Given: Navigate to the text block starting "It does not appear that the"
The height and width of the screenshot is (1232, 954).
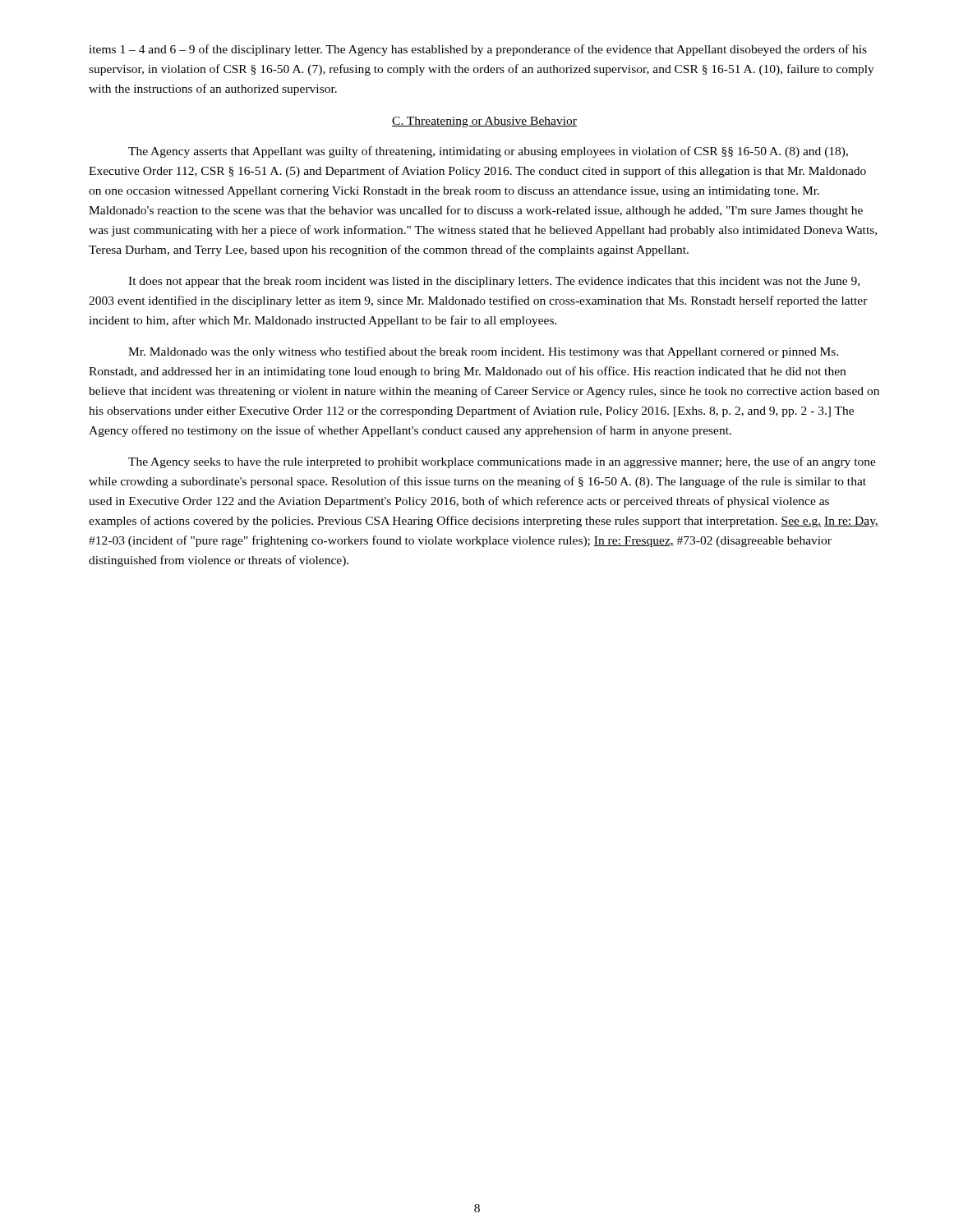Looking at the screenshot, I should 478,300.
